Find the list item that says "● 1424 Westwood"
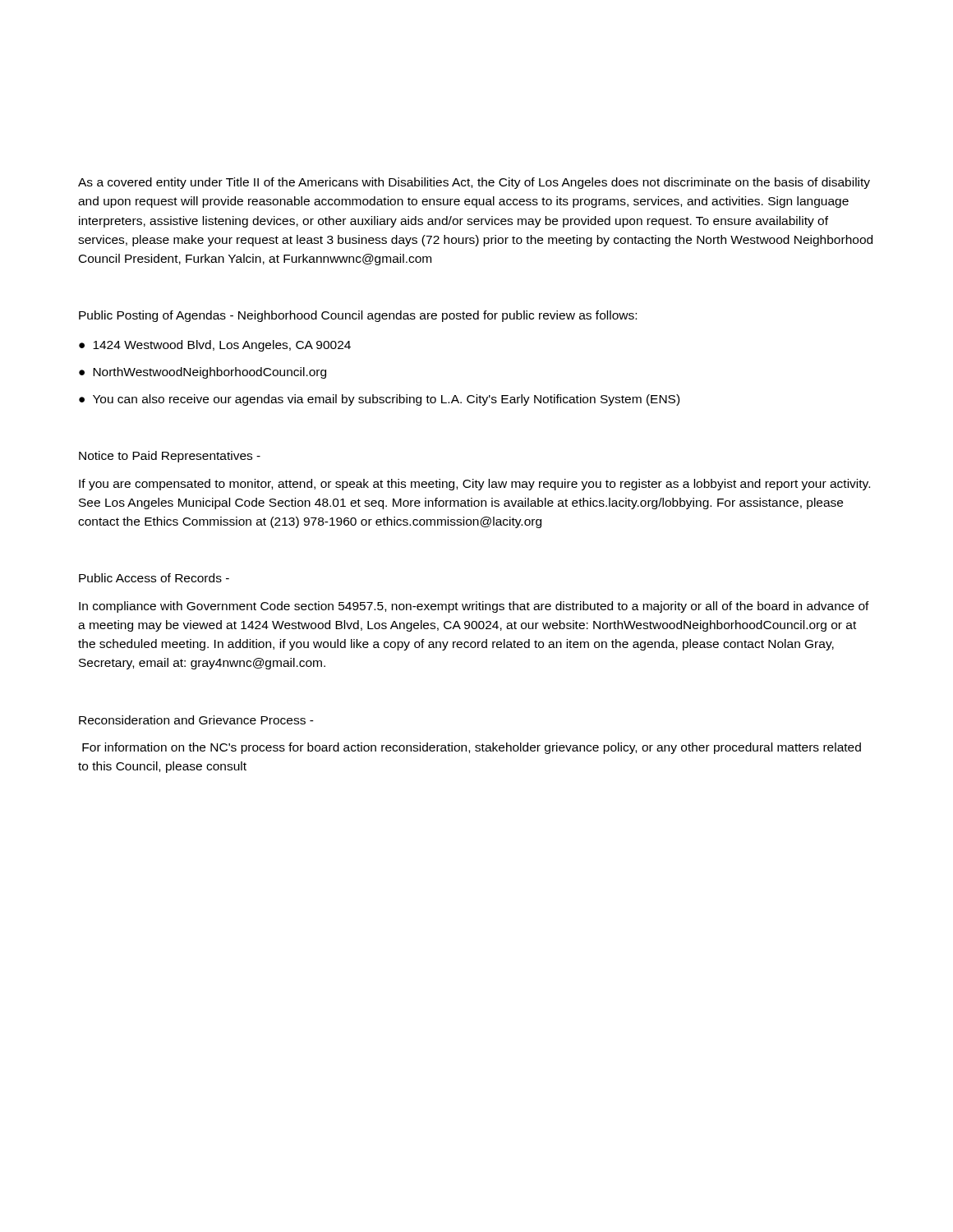The width and height of the screenshot is (953, 1232). 215,344
